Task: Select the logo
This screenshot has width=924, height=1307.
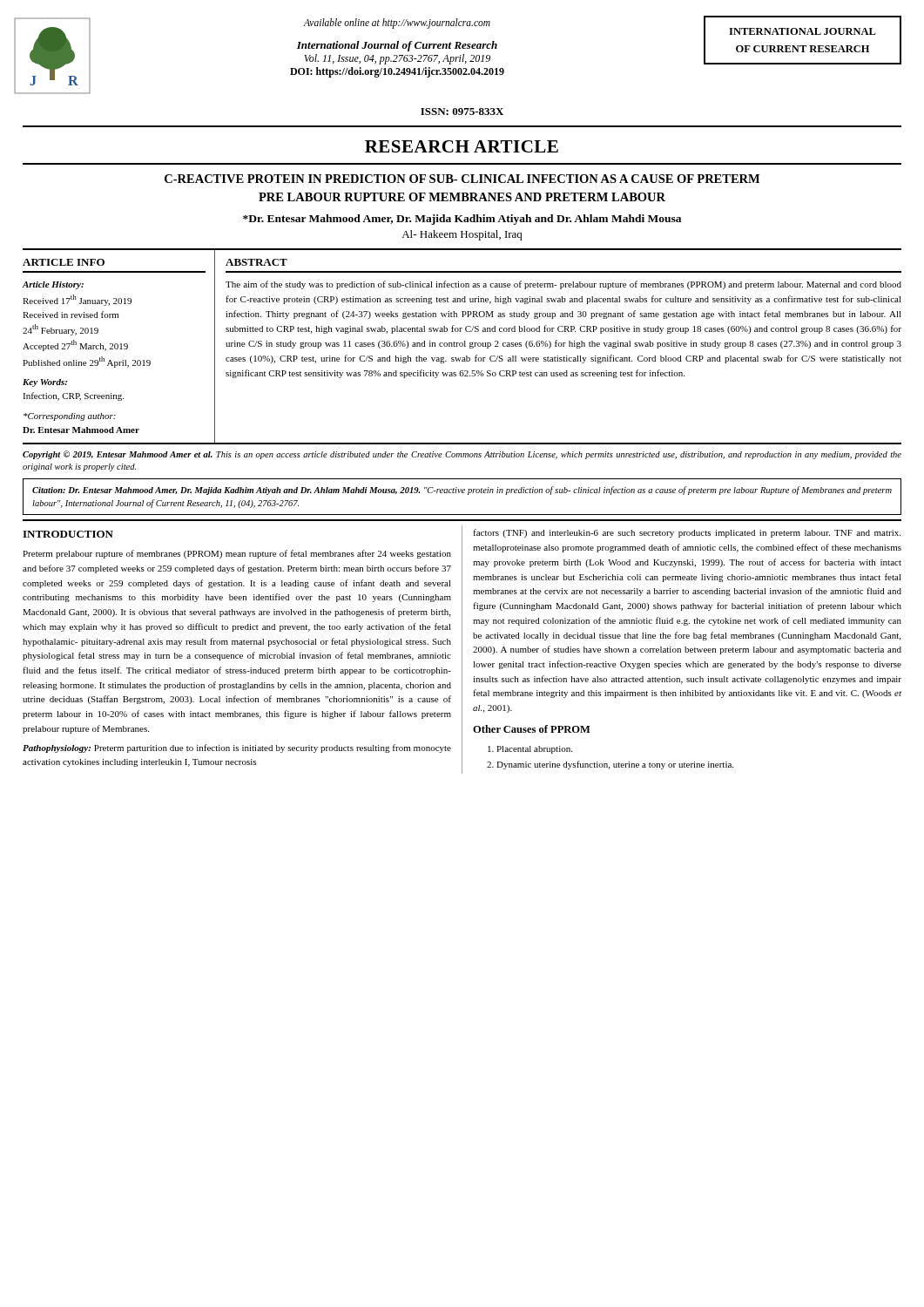Action: click(x=52, y=58)
